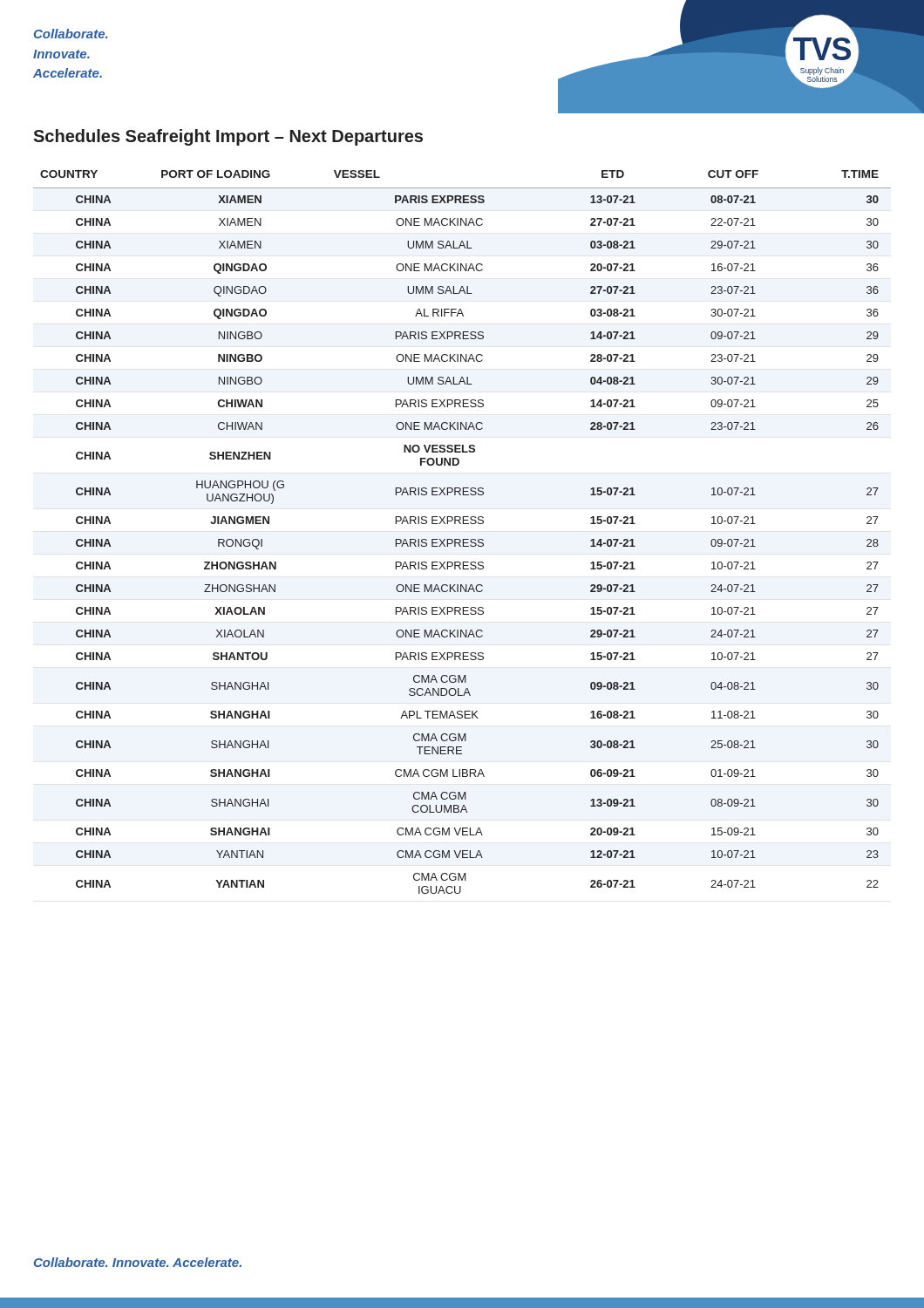The image size is (924, 1308).
Task: Point to the text starting "Schedules Seafreight Import – Next Departures"
Action: point(228,136)
